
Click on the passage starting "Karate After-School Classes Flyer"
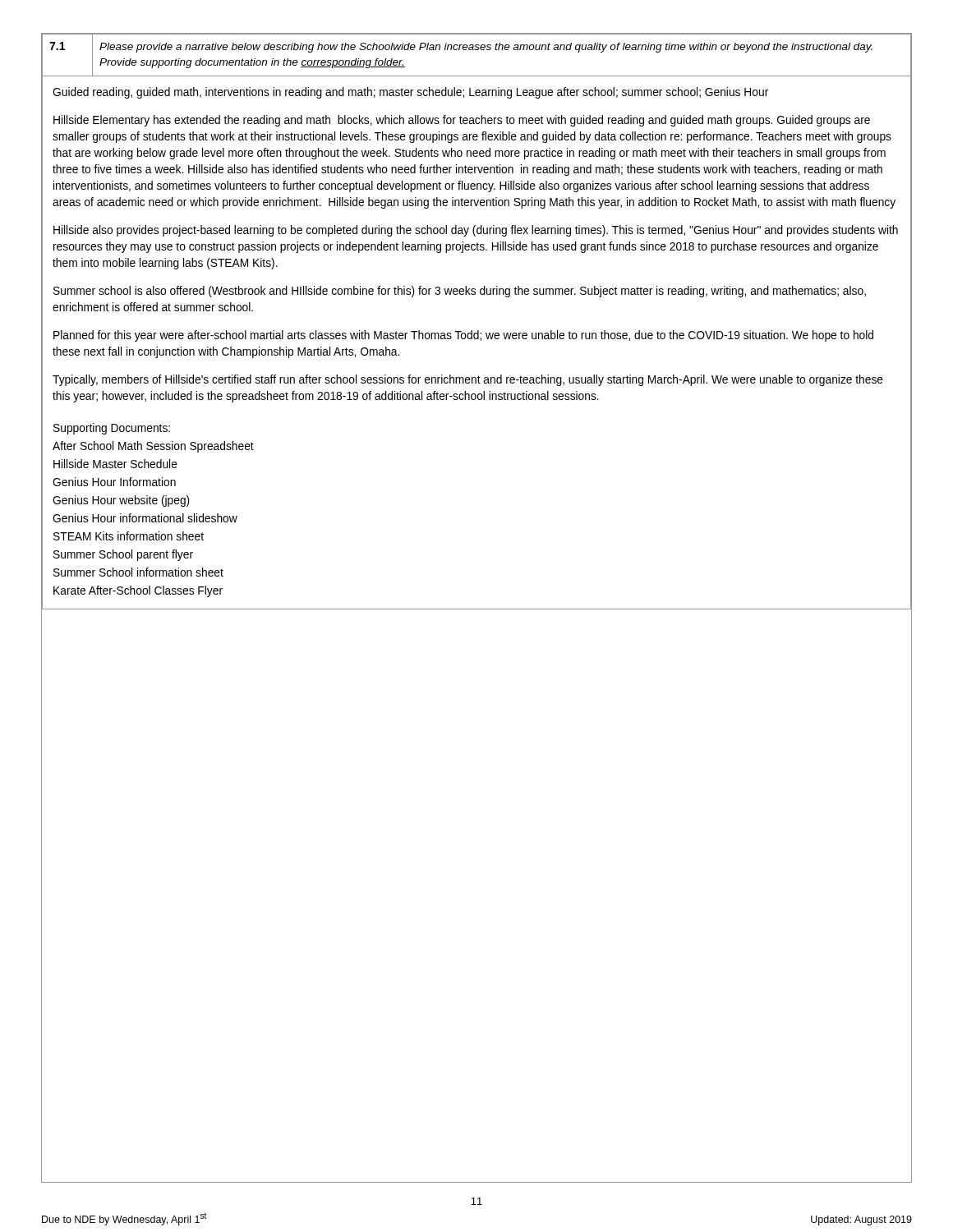tap(138, 591)
